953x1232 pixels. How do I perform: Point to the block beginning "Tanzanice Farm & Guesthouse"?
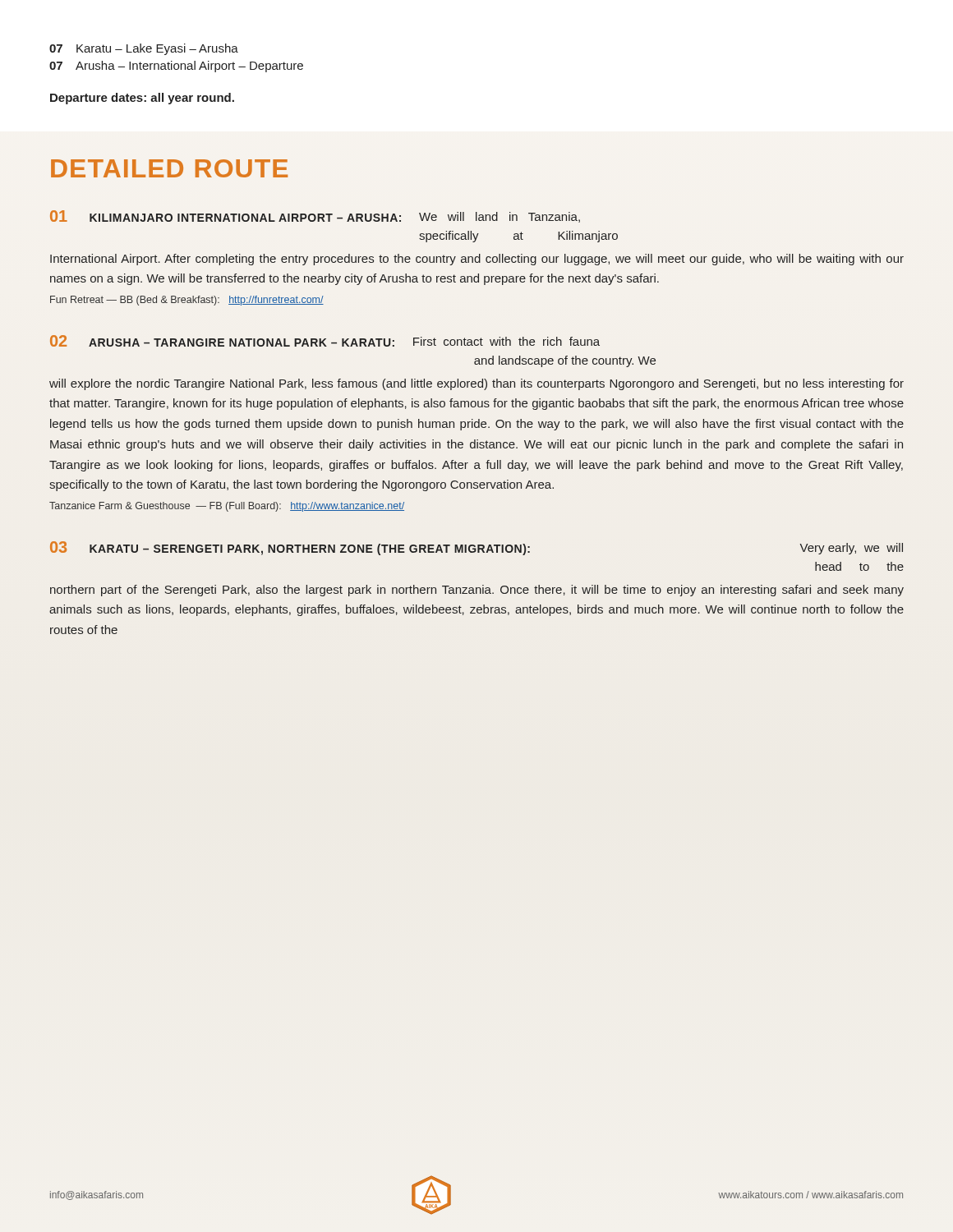(x=227, y=506)
